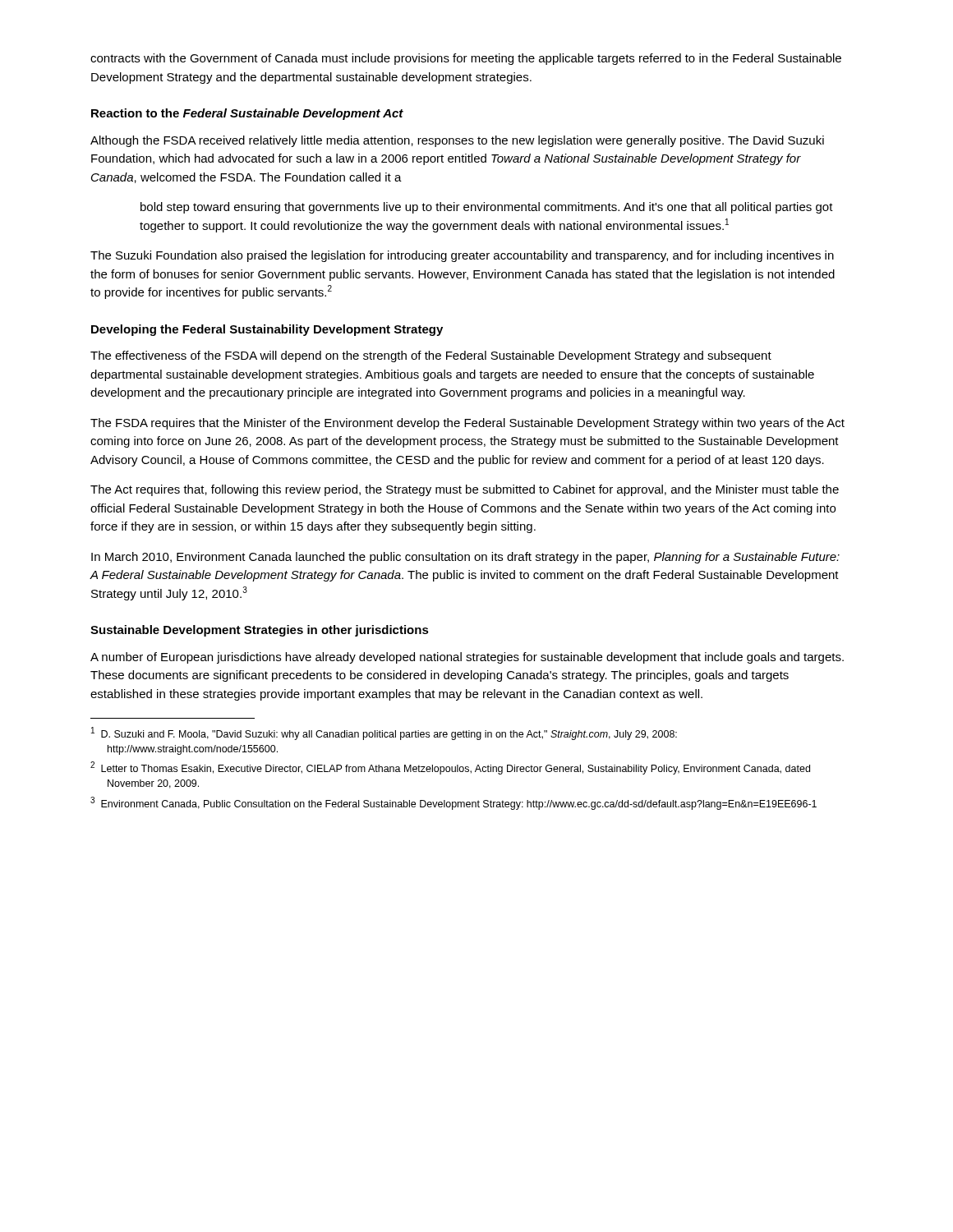The height and width of the screenshot is (1232, 953).
Task: Point to the block beginning "bold step toward ensuring that governments"
Action: (486, 216)
